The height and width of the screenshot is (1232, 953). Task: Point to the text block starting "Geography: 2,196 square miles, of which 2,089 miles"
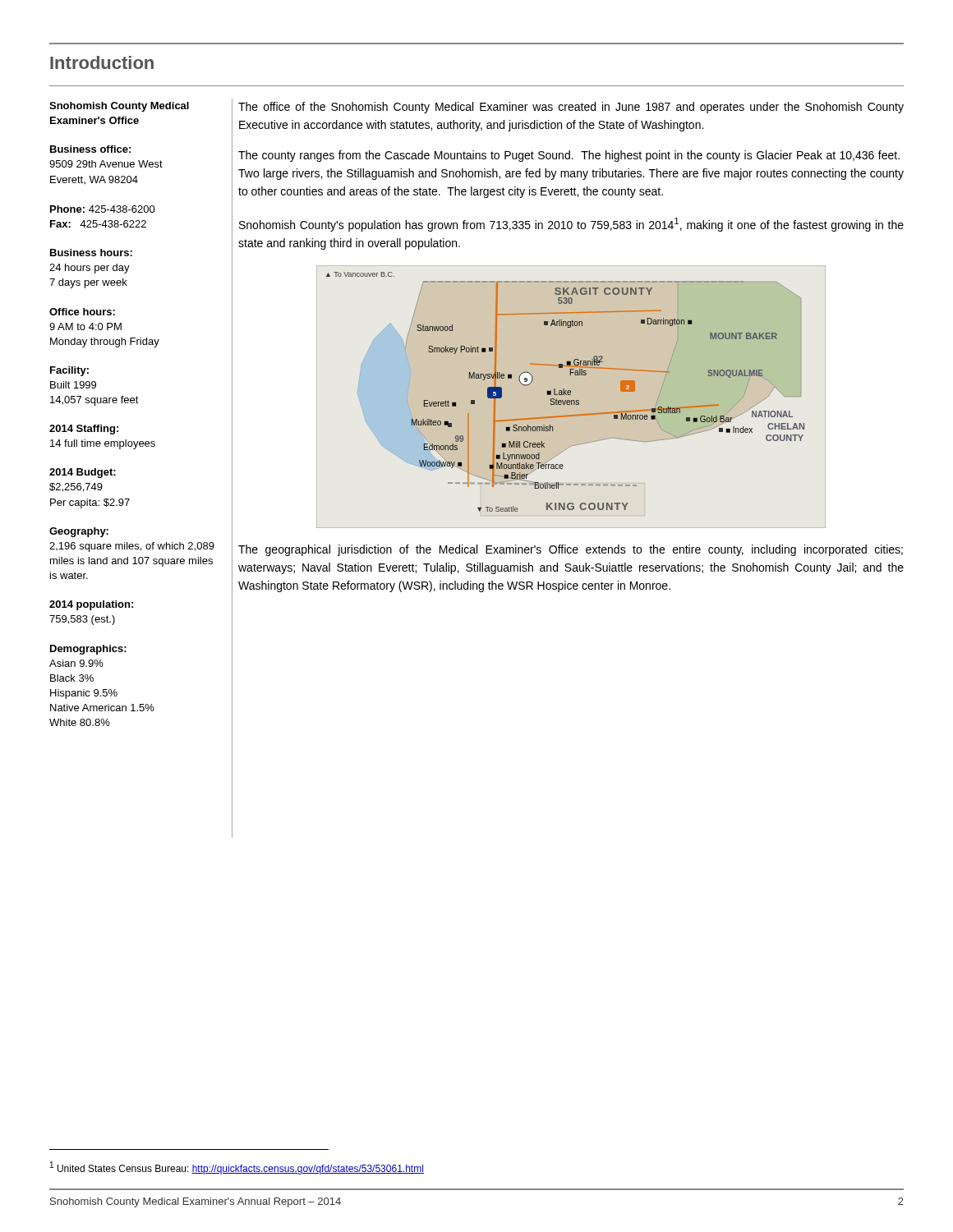pyautogui.click(x=136, y=554)
